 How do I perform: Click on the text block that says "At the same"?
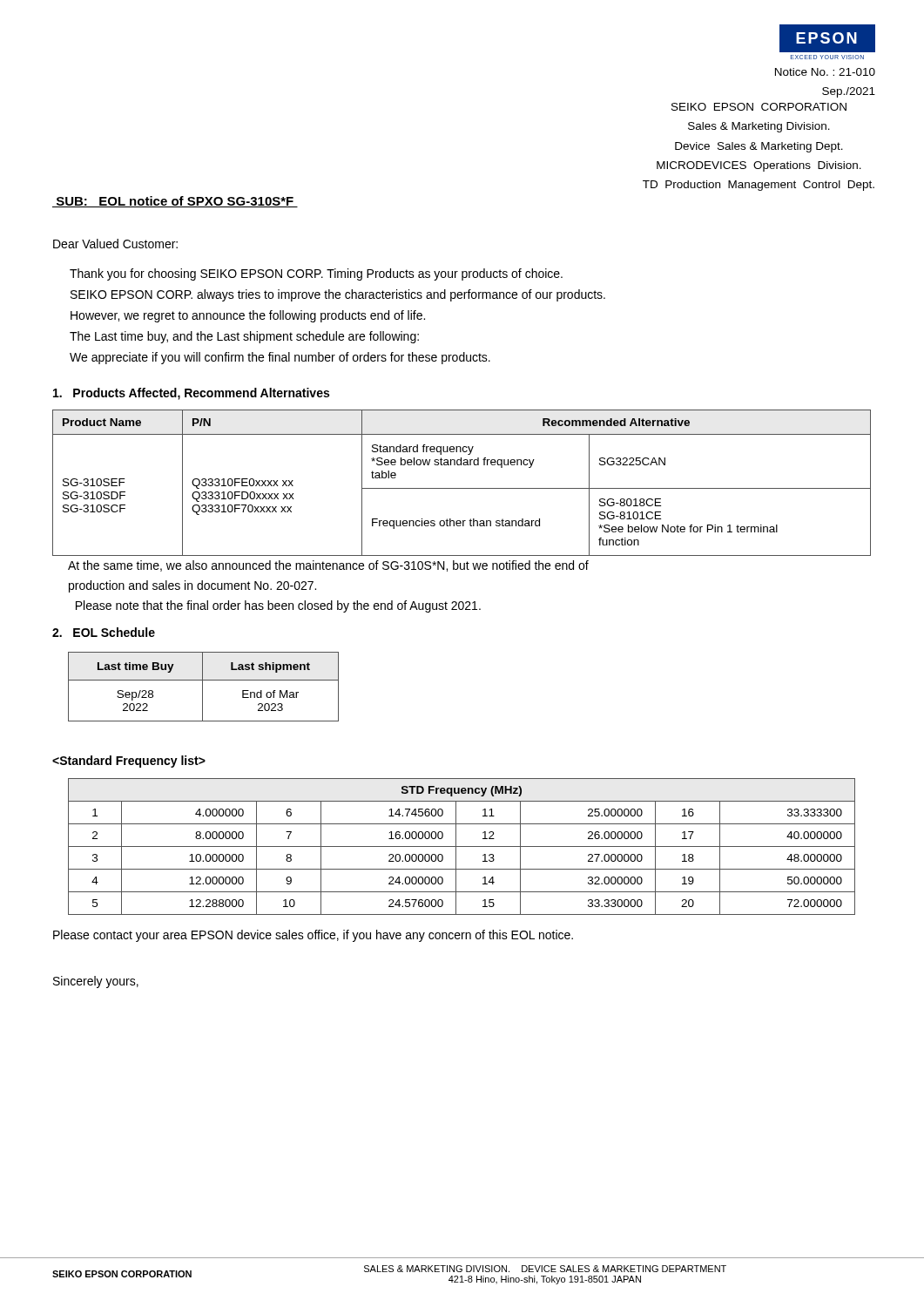tap(328, 566)
